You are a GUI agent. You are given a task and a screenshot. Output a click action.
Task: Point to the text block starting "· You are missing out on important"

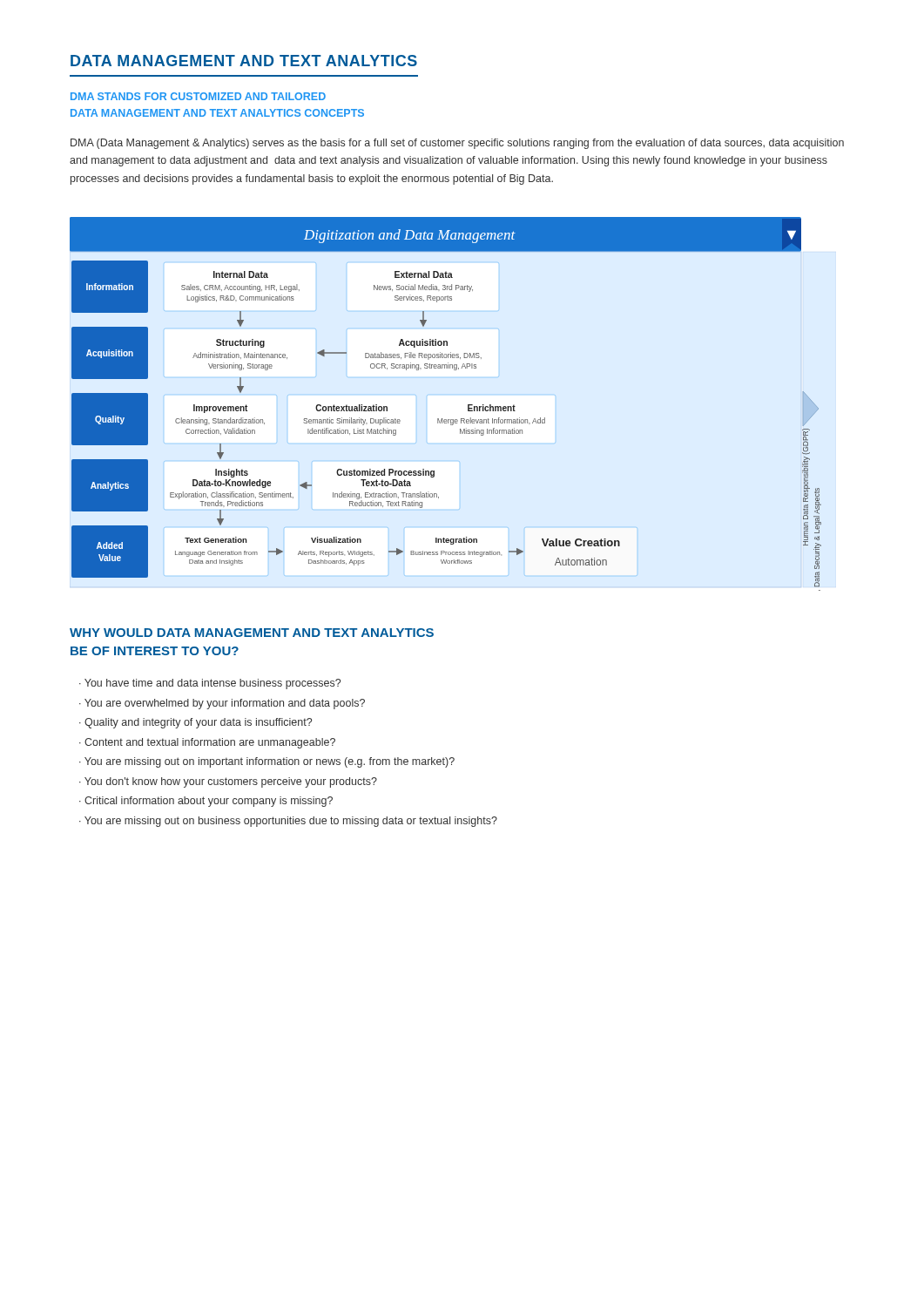(267, 762)
